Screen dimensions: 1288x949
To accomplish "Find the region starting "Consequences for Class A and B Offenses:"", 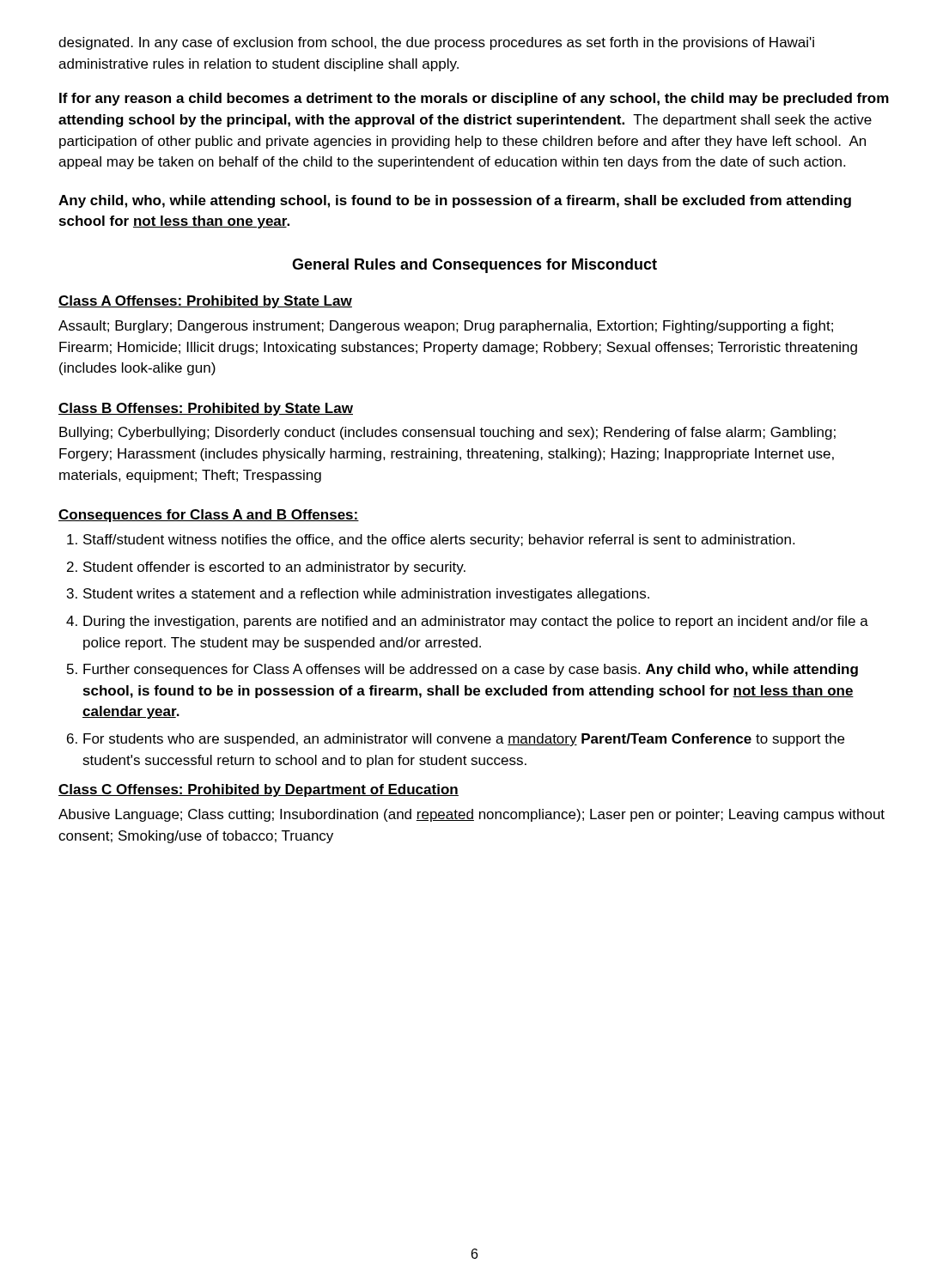I will 208,515.
